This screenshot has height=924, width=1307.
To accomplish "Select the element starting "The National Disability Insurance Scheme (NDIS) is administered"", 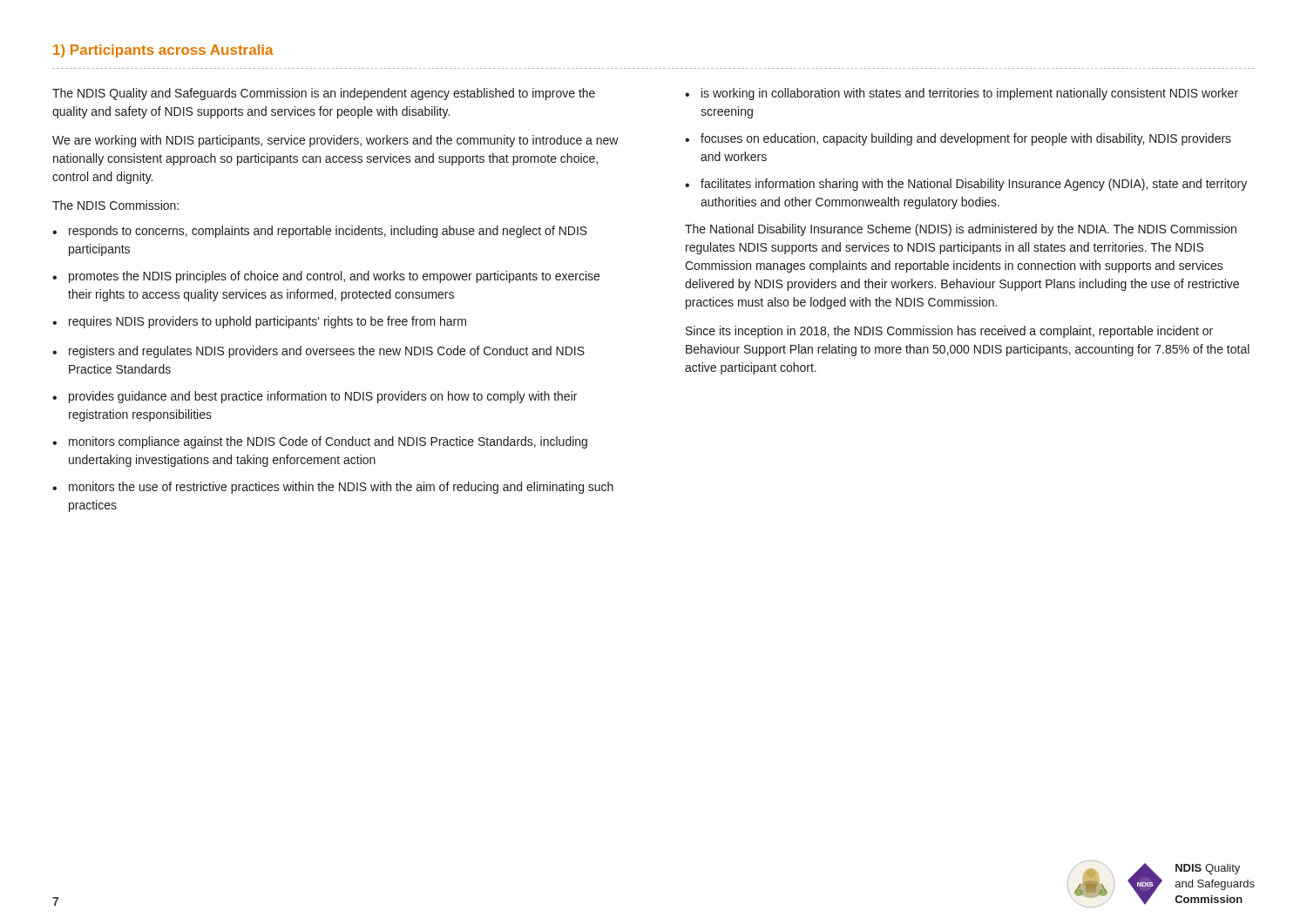I will 970,266.
